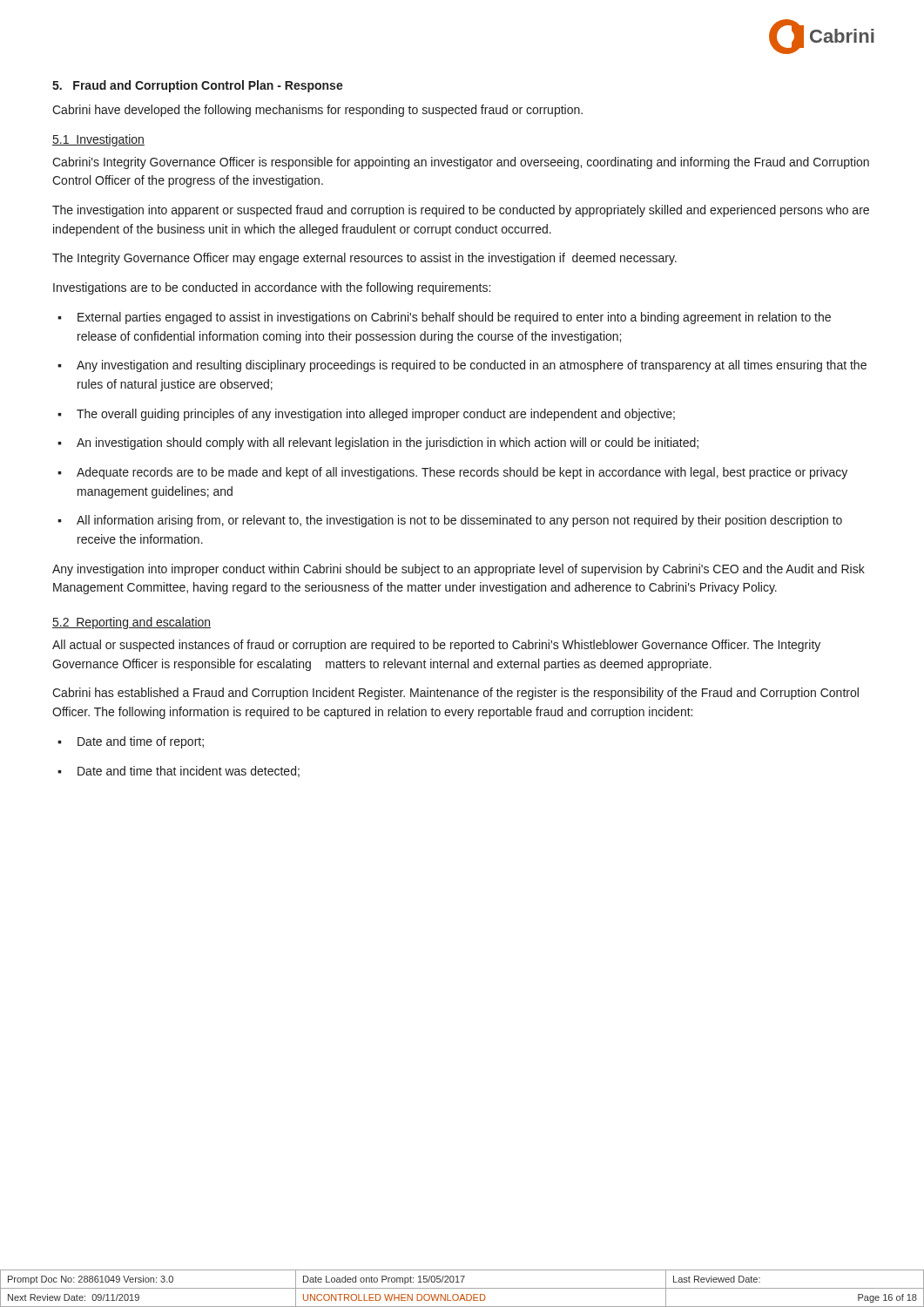Where is the passage that starts "Cabrini have developed the"?
The width and height of the screenshot is (924, 1307).
pos(462,111)
